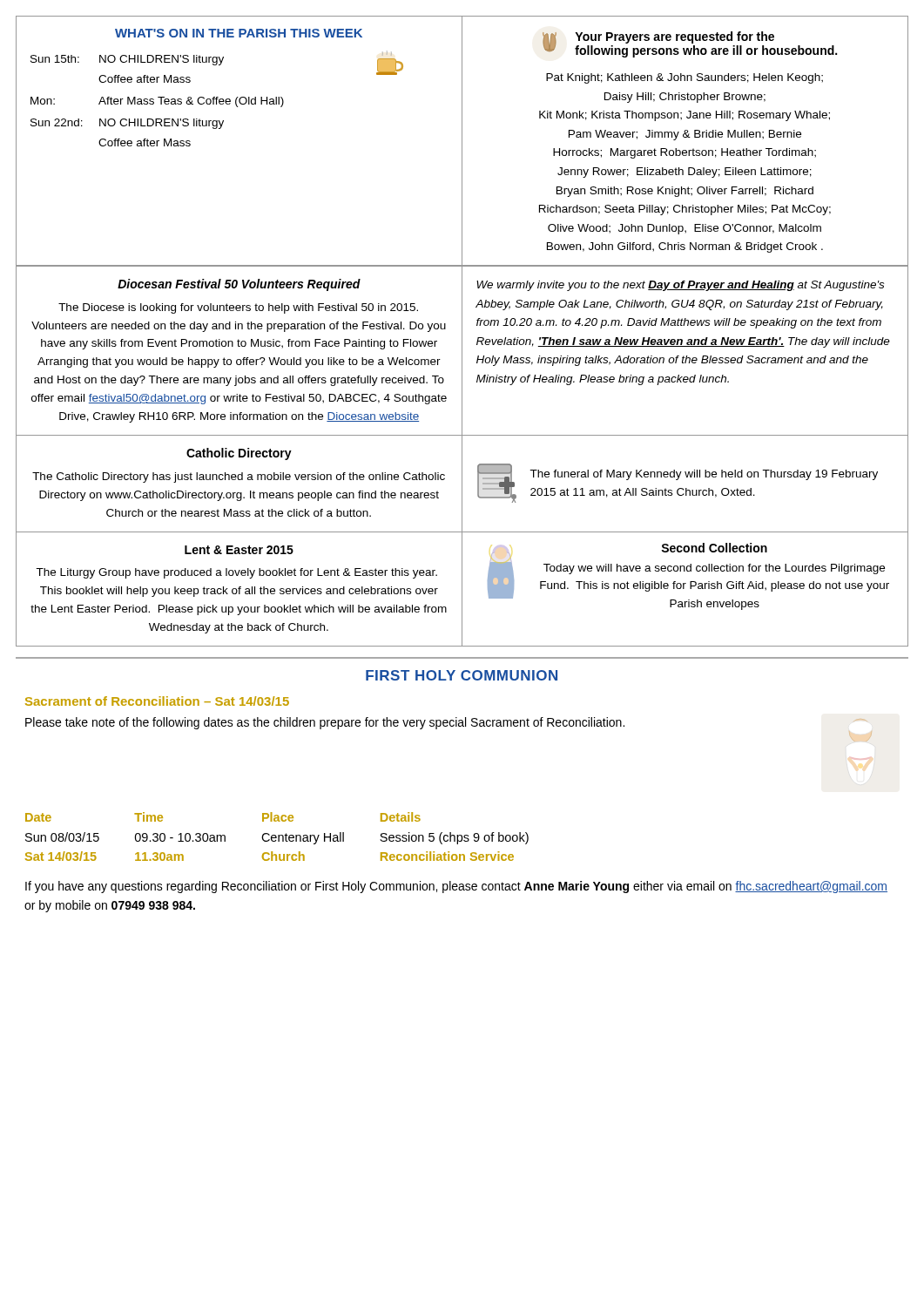Viewport: 924px width, 1307px height.
Task: Navigate to the passage starting "The Diocese is looking for"
Action: 239,362
